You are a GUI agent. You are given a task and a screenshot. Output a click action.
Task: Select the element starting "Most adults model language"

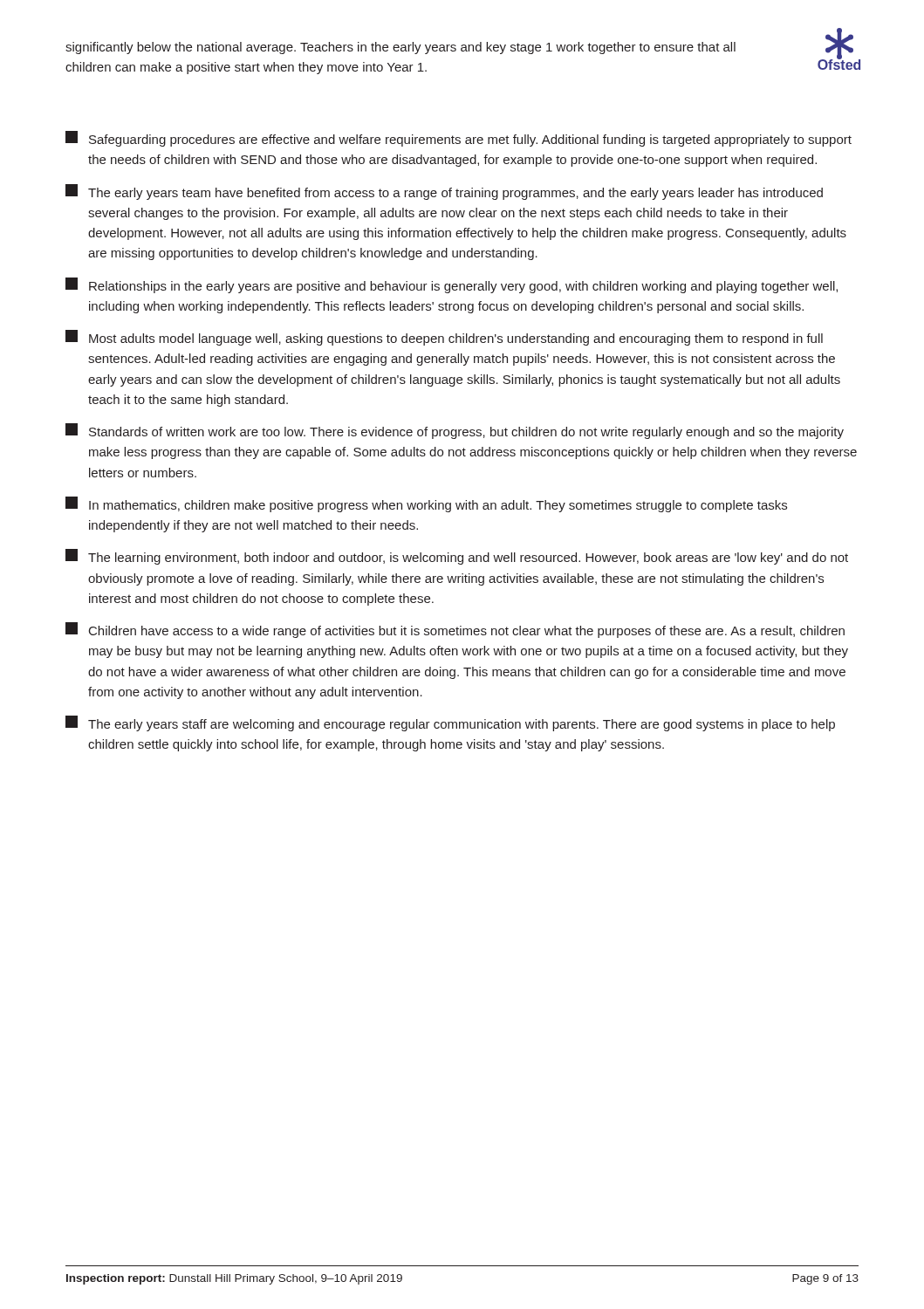point(462,369)
